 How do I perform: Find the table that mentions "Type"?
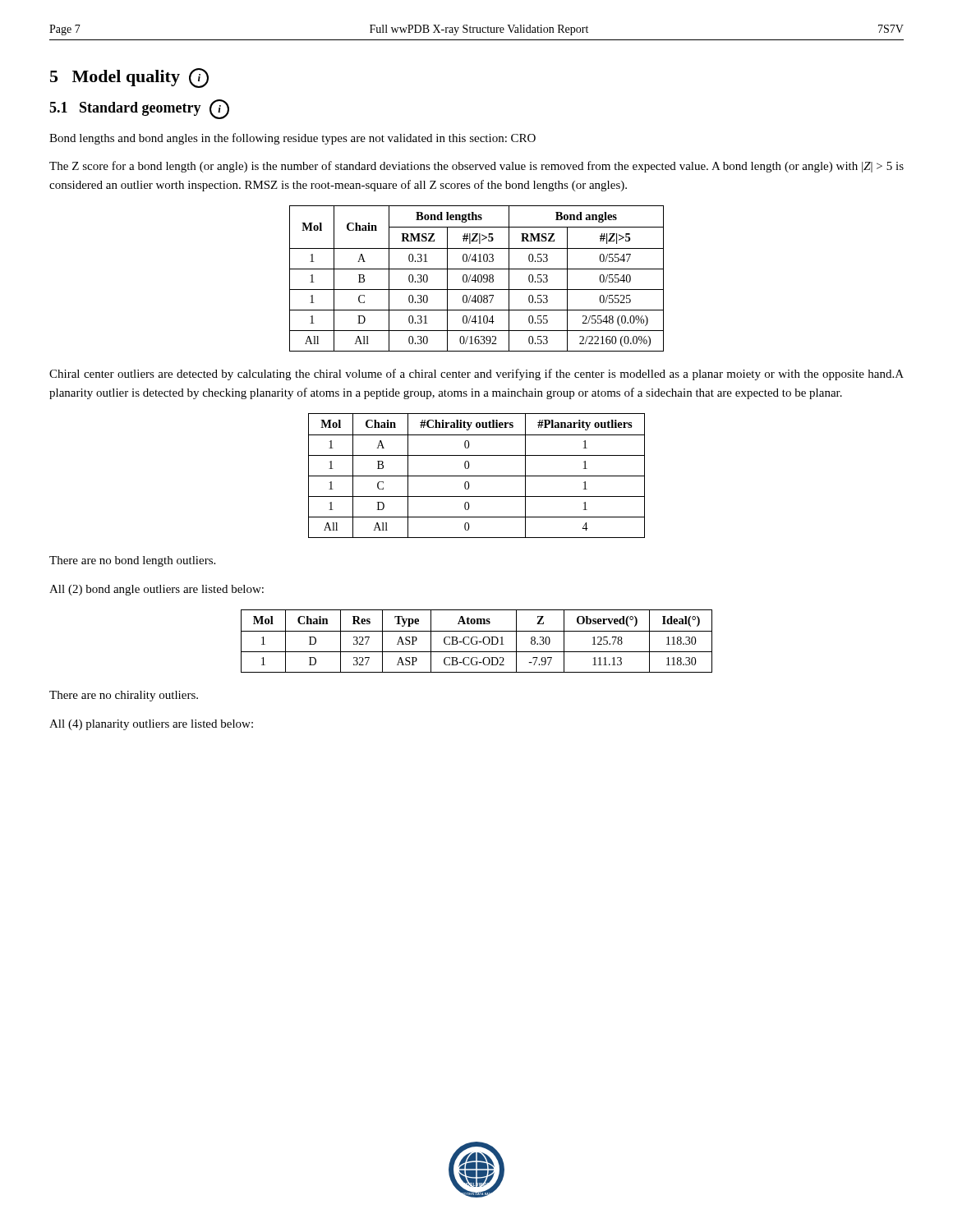476,641
